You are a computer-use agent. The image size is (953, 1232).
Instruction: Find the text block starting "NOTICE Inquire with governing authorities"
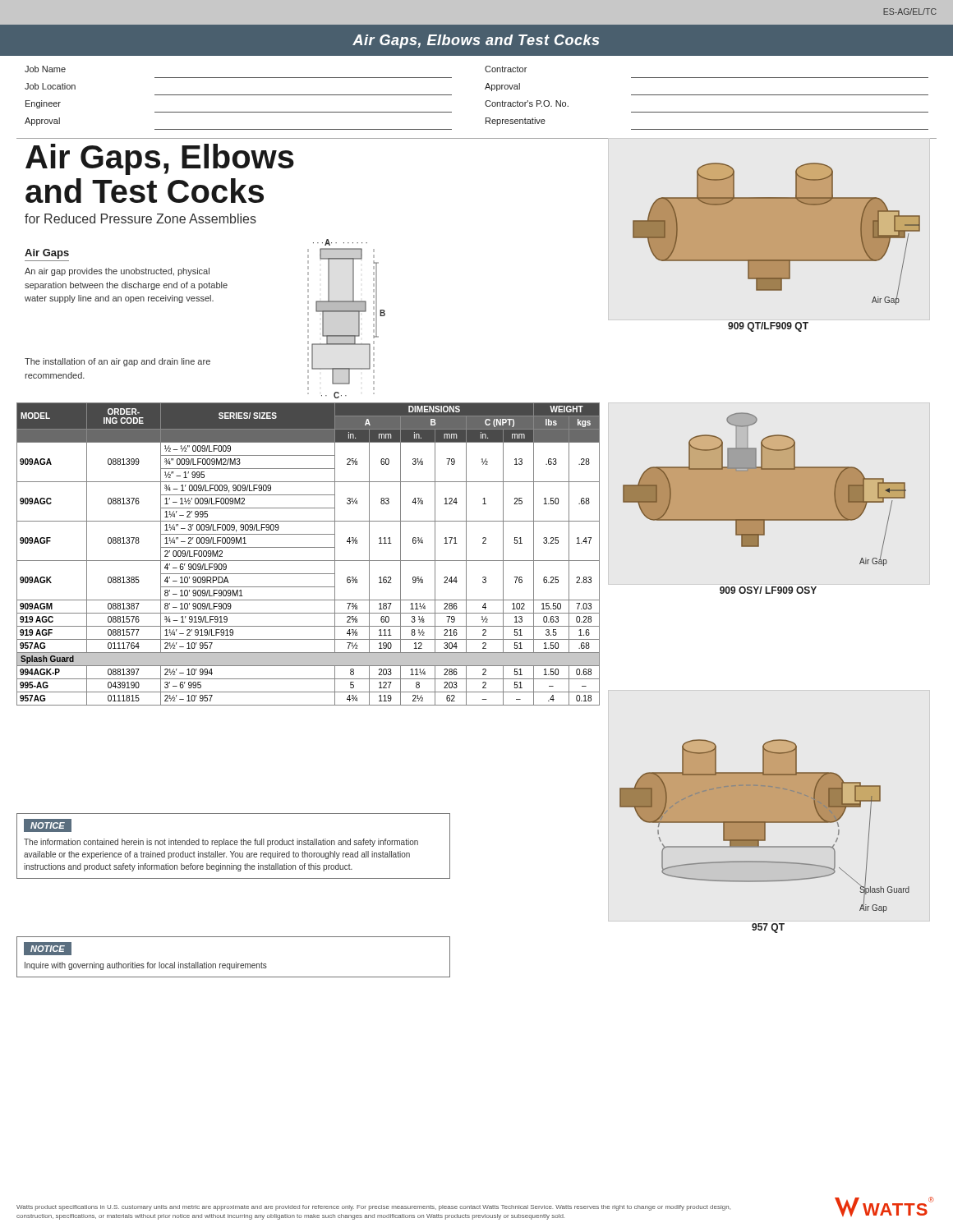tap(233, 957)
